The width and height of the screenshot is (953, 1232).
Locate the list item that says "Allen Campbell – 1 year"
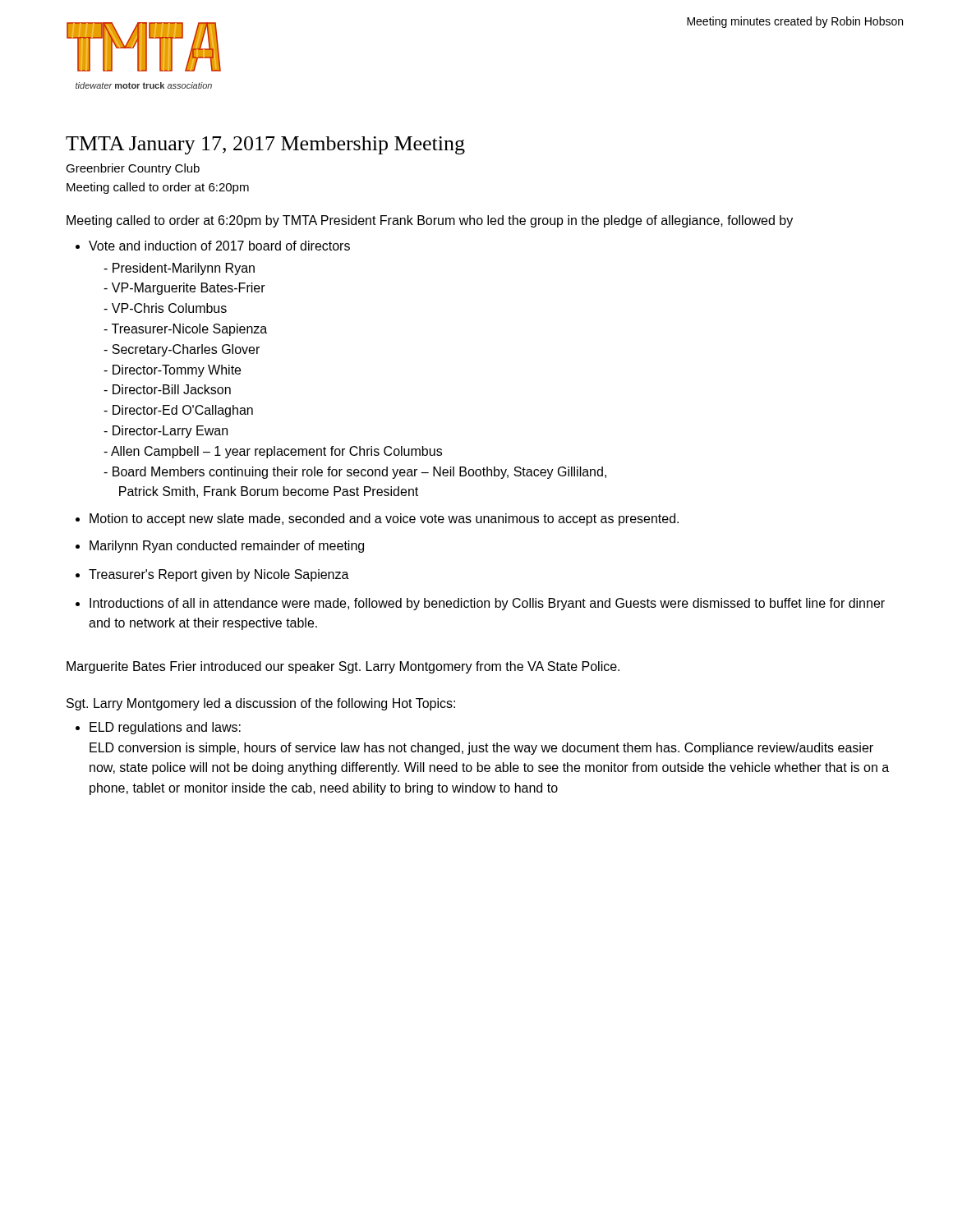[x=277, y=451]
